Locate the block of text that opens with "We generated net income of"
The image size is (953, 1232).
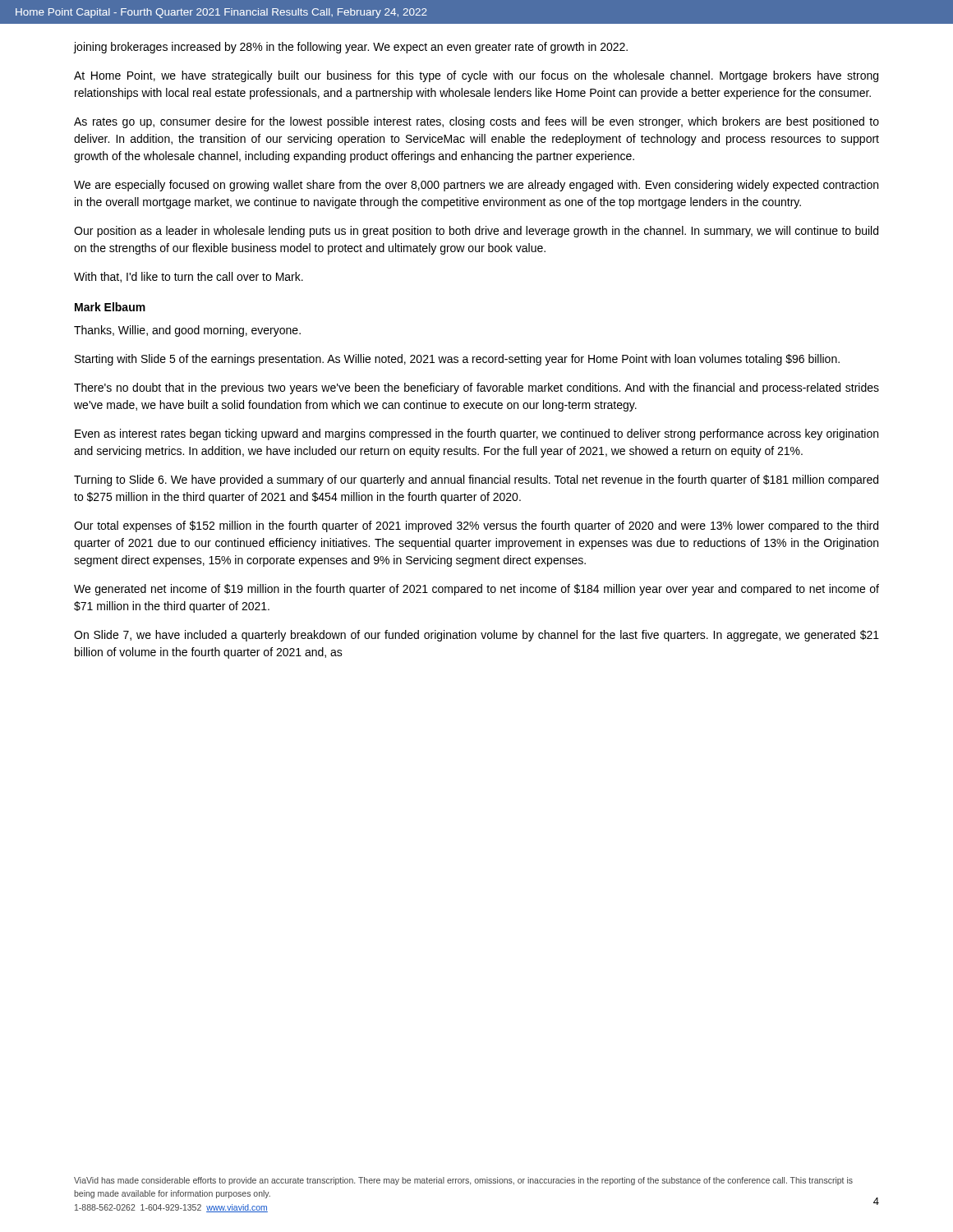(476, 598)
